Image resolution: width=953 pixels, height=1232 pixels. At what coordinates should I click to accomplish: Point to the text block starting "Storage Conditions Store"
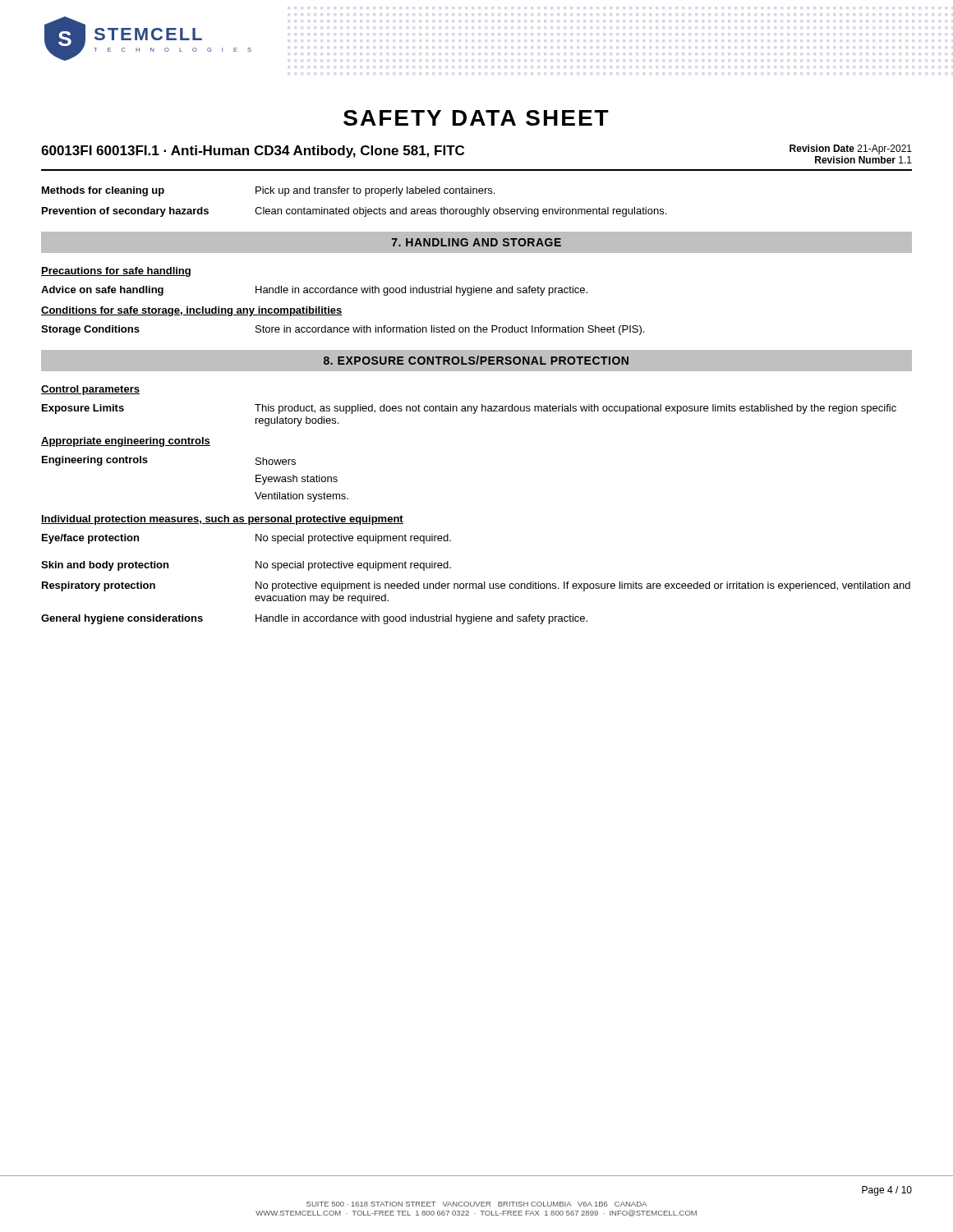[476, 329]
